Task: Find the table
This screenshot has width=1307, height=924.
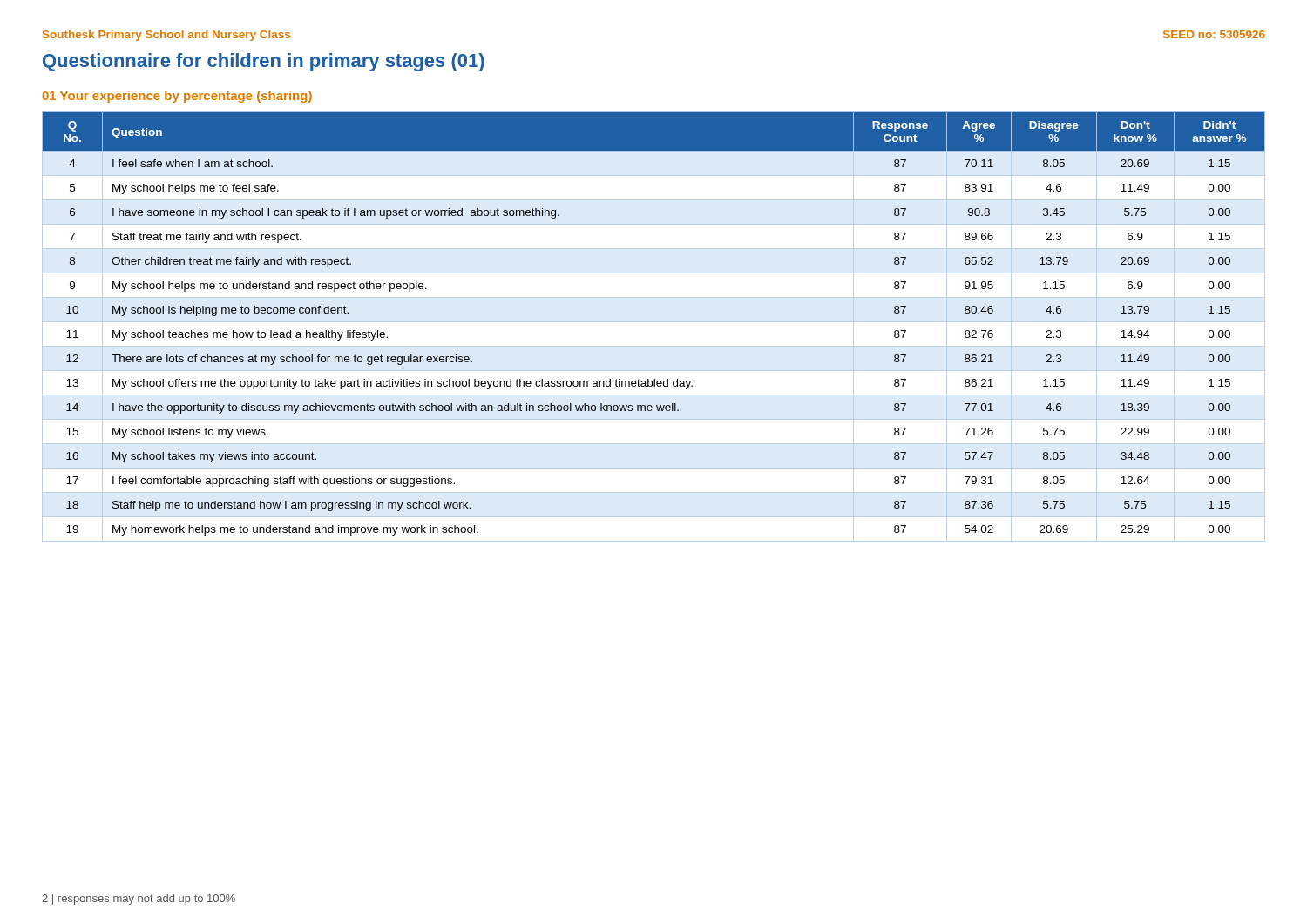Action: point(654,327)
